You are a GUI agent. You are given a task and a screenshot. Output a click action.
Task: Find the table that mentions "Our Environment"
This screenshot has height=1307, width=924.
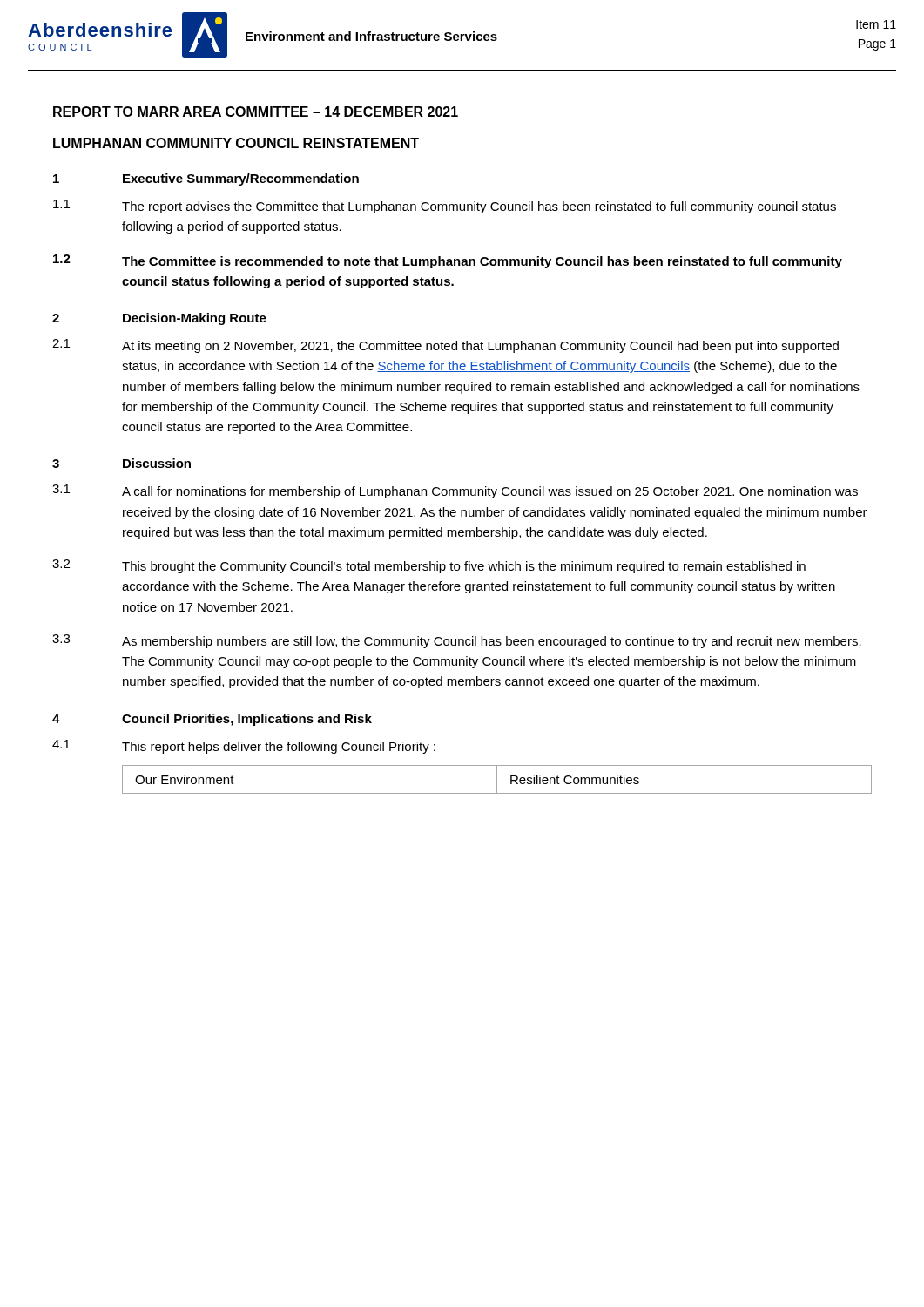click(x=497, y=779)
